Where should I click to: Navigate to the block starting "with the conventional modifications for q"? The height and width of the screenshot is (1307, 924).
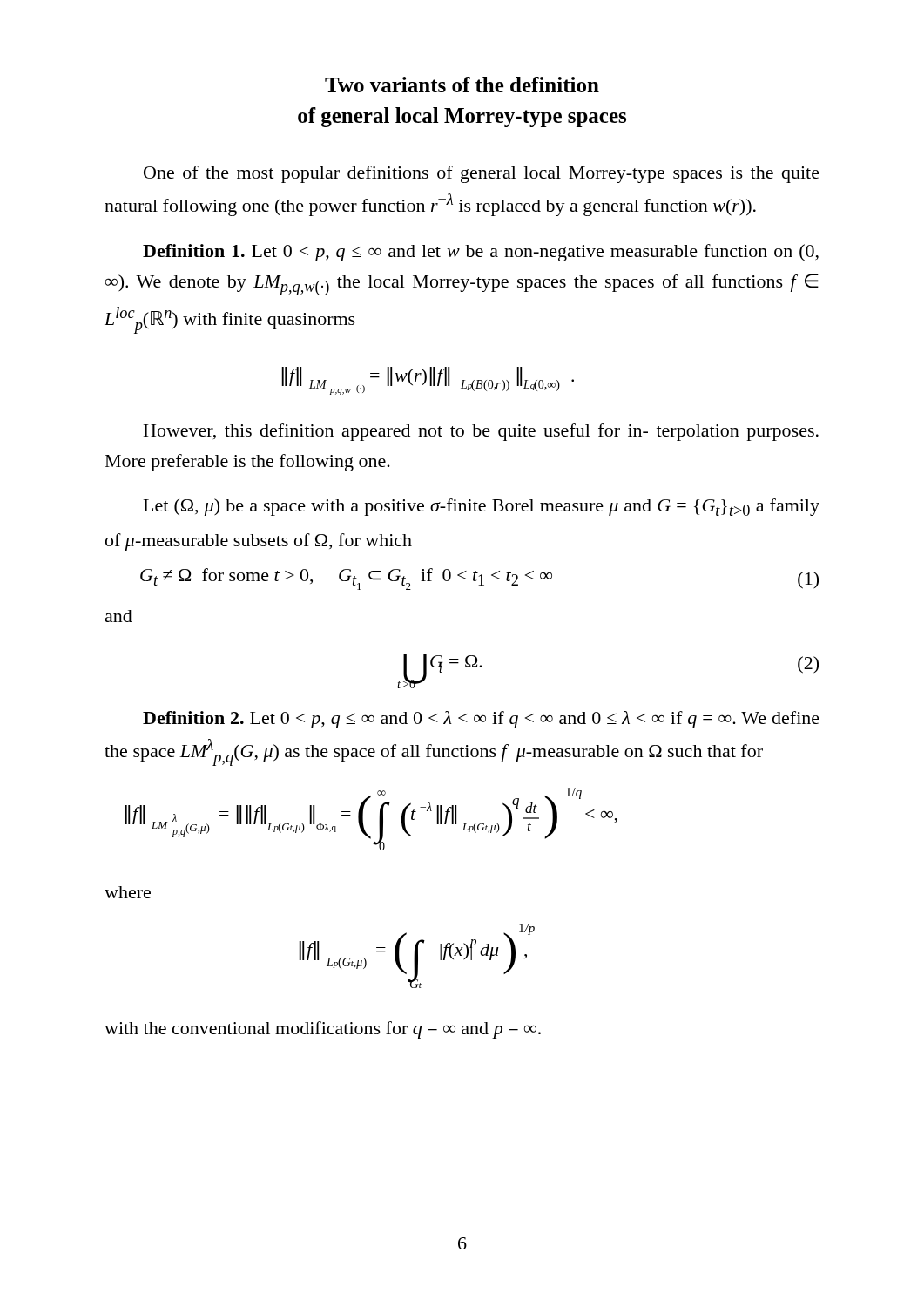[x=323, y=1027]
